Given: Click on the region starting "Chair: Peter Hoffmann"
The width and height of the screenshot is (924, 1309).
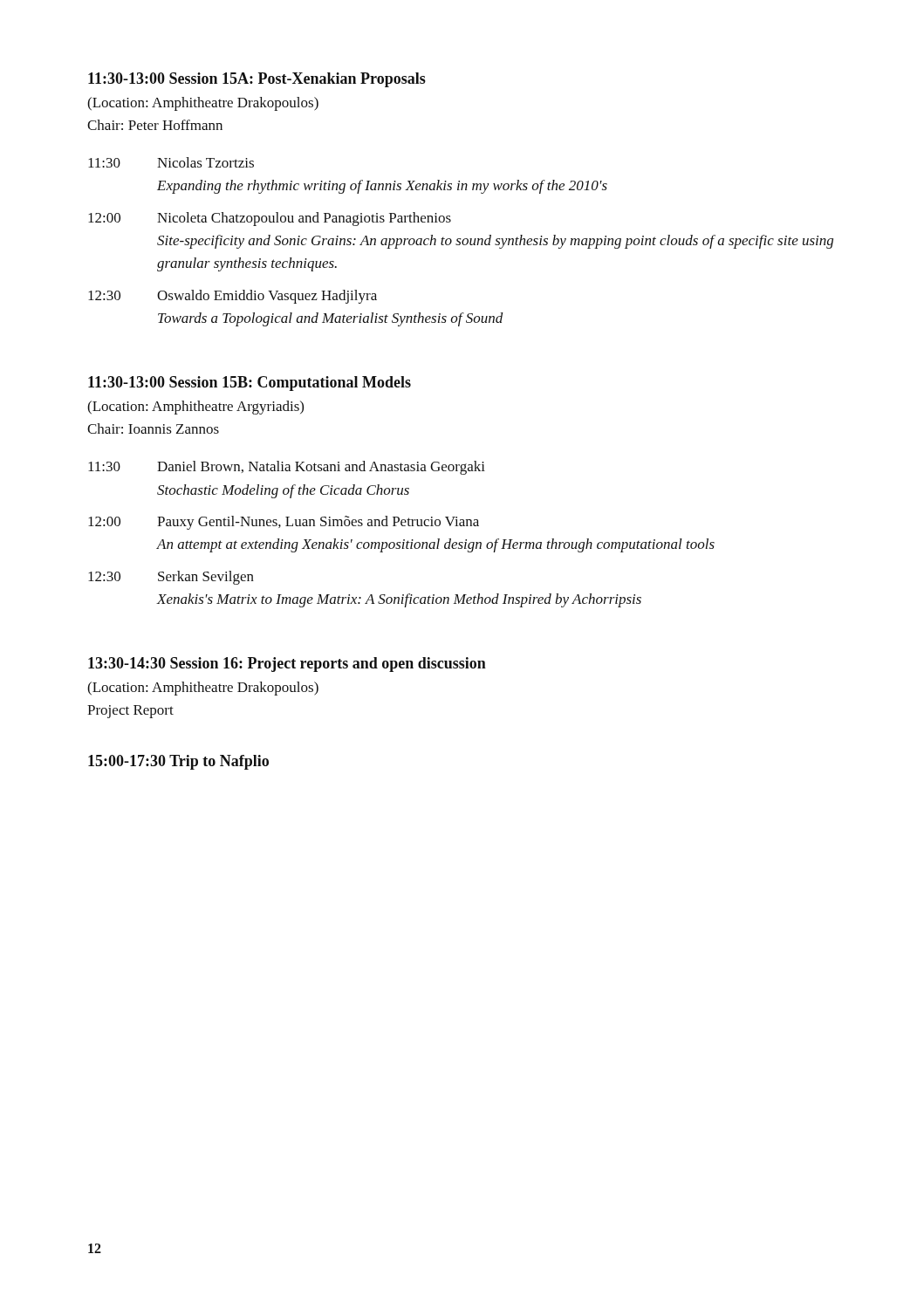Looking at the screenshot, I should pos(155,125).
